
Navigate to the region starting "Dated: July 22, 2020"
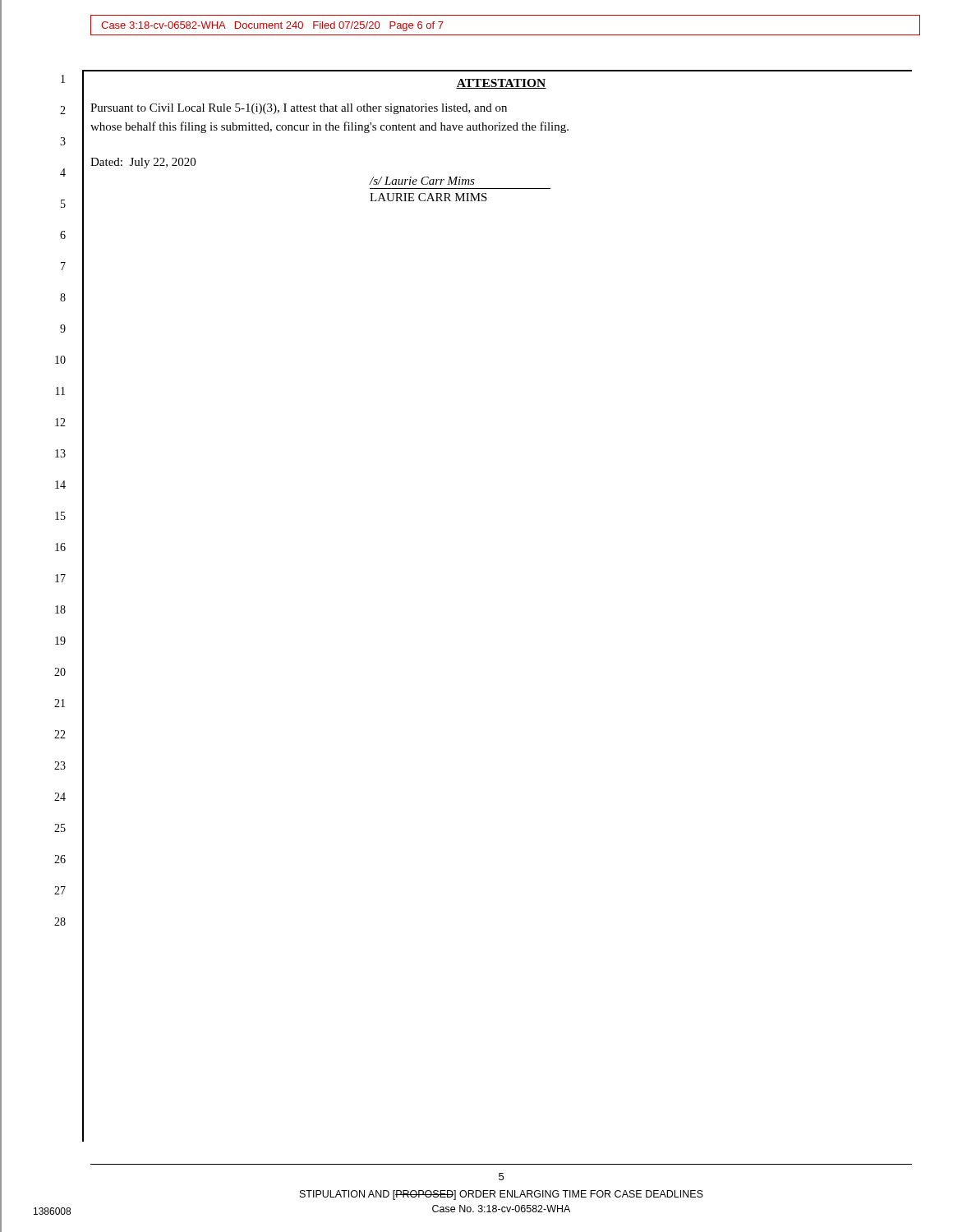[x=501, y=180]
